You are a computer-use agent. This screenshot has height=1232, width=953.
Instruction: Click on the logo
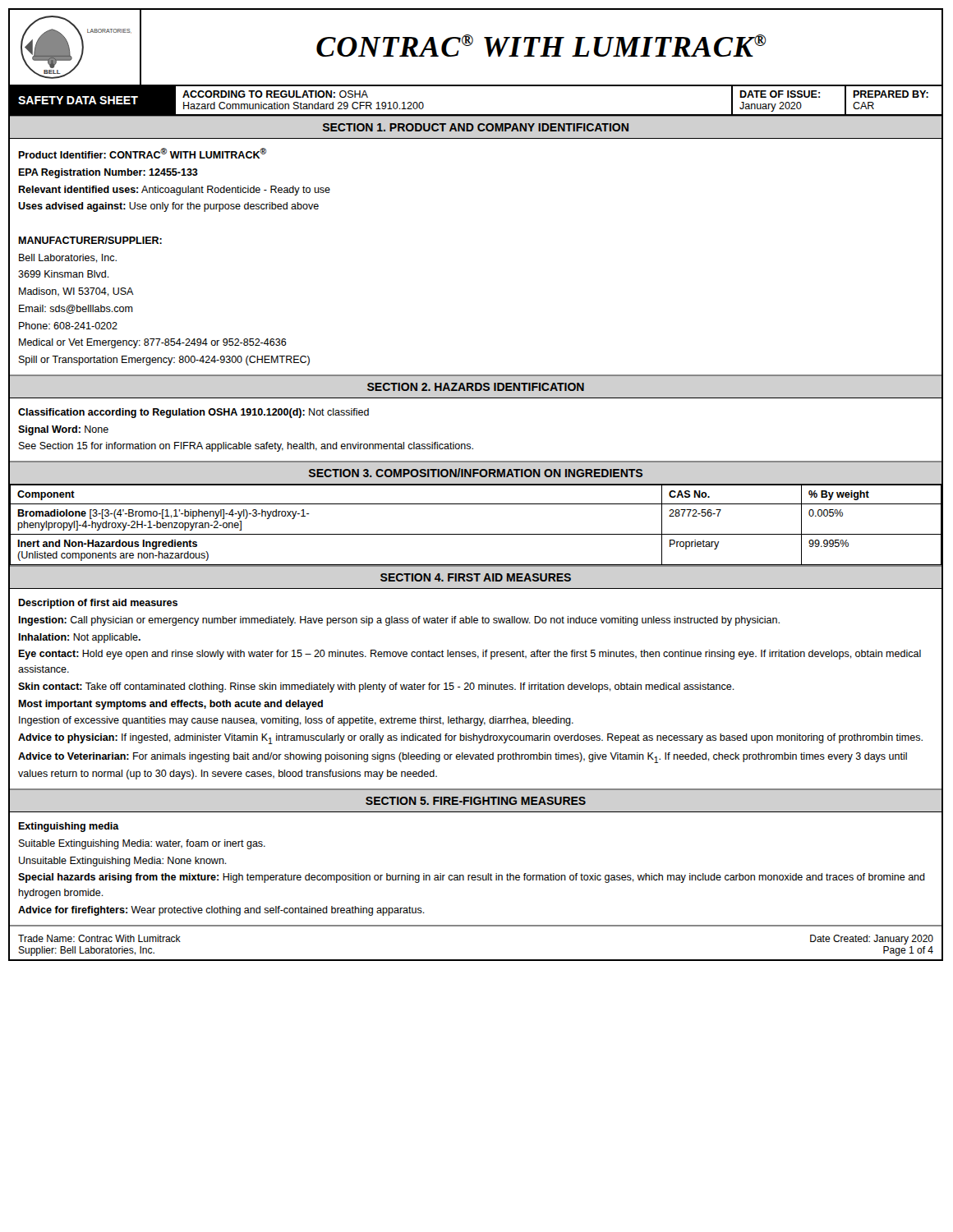(x=76, y=47)
